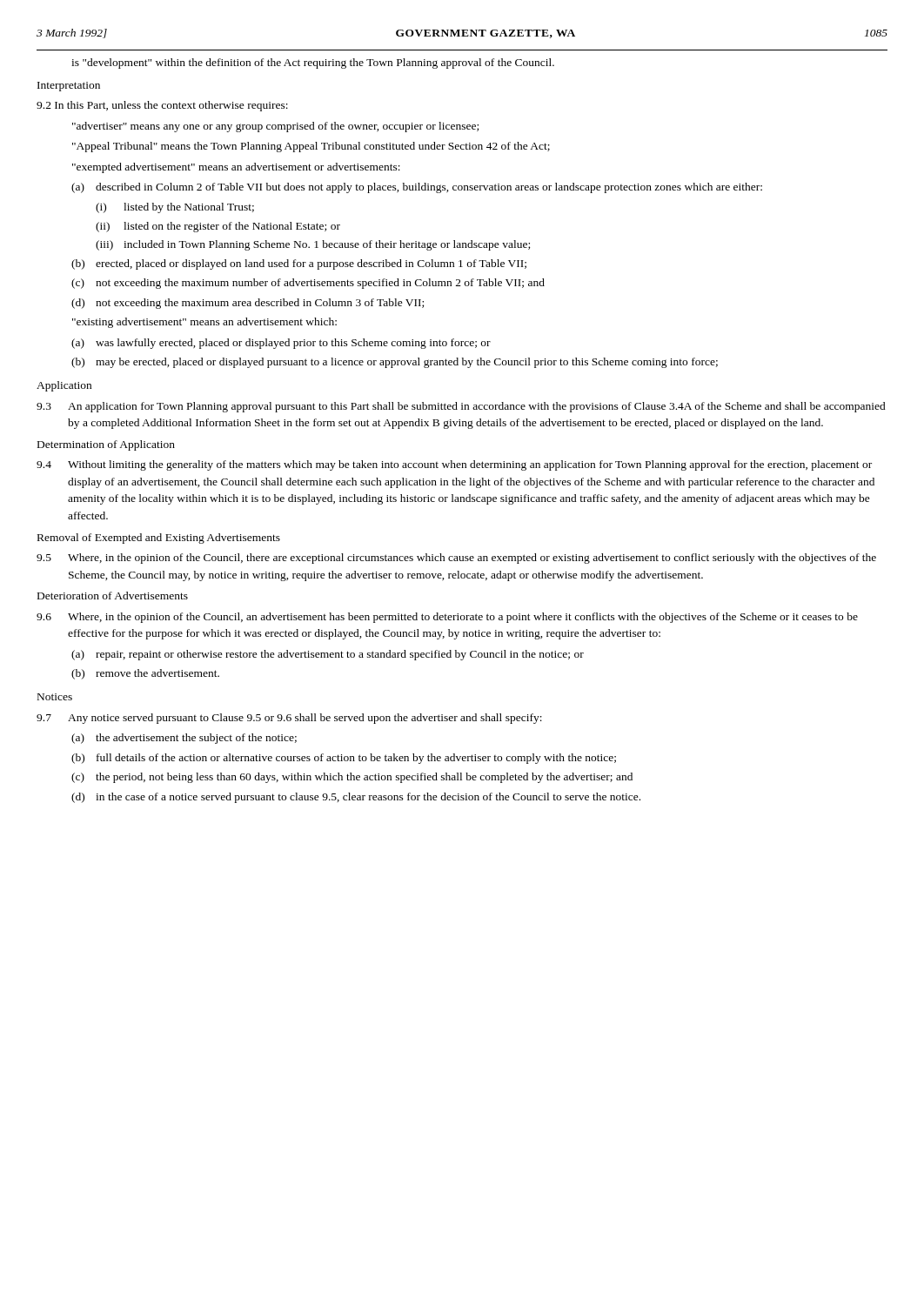924x1305 pixels.
Task: Click on the section header that reads "Deterioration of Advertisements"
Action: 112,596
